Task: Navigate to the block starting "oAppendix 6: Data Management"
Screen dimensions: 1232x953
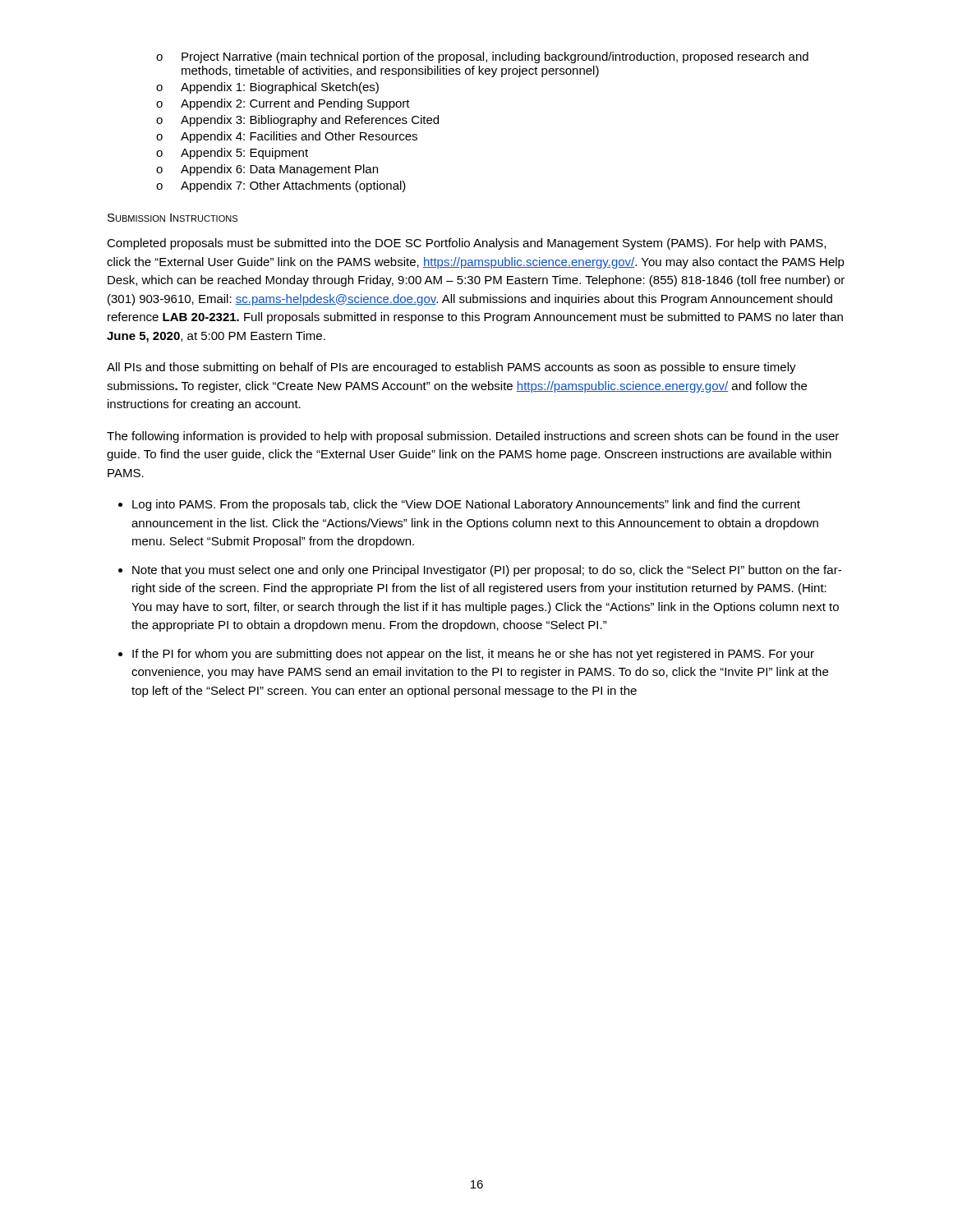Action: (x=267, y=170)
